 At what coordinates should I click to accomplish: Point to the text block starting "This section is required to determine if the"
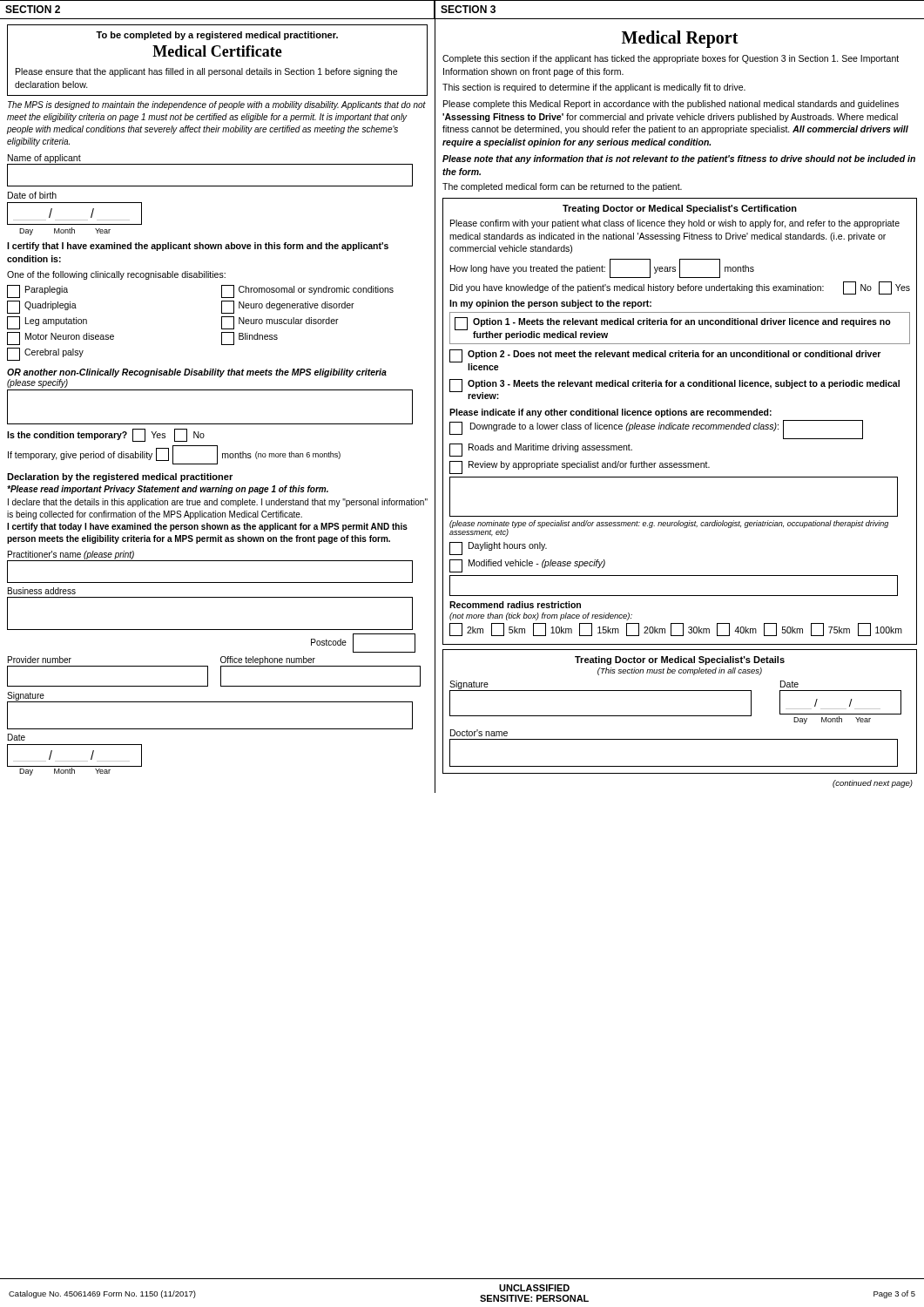594,87
